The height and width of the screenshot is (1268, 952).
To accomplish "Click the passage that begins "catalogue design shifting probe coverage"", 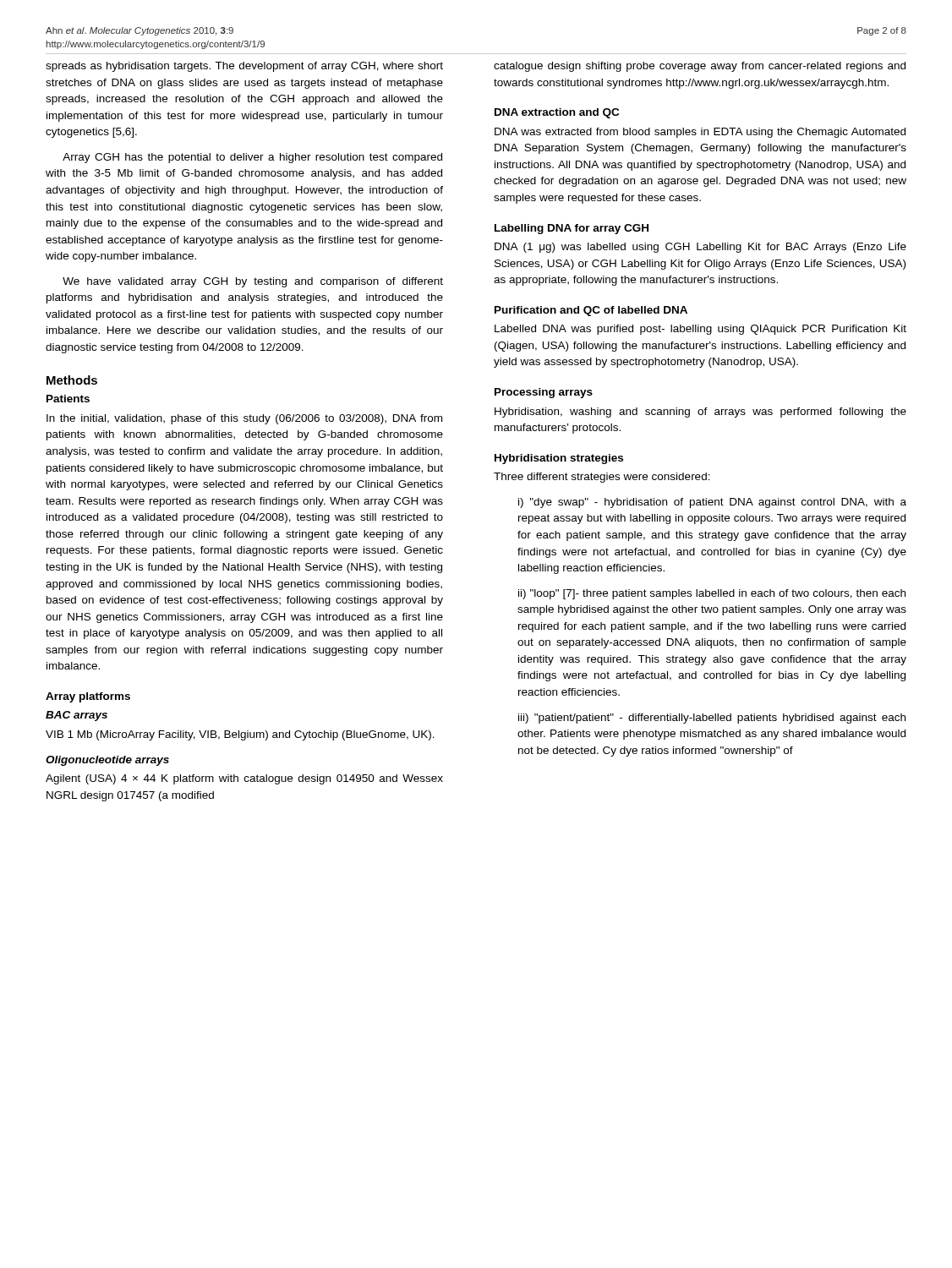I will click(x=700, y=74).
